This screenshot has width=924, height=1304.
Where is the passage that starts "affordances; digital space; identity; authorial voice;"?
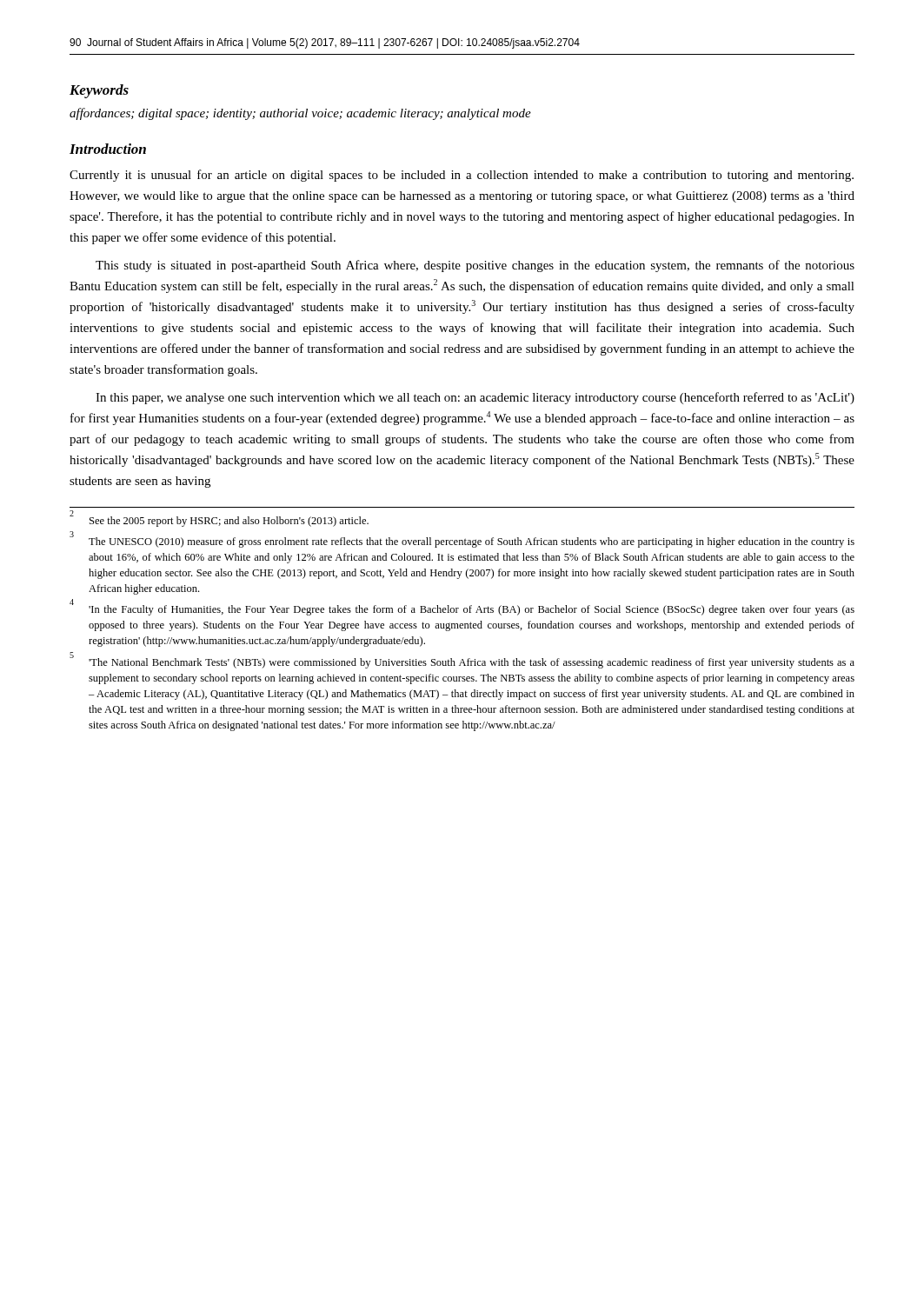click(300, 113)
